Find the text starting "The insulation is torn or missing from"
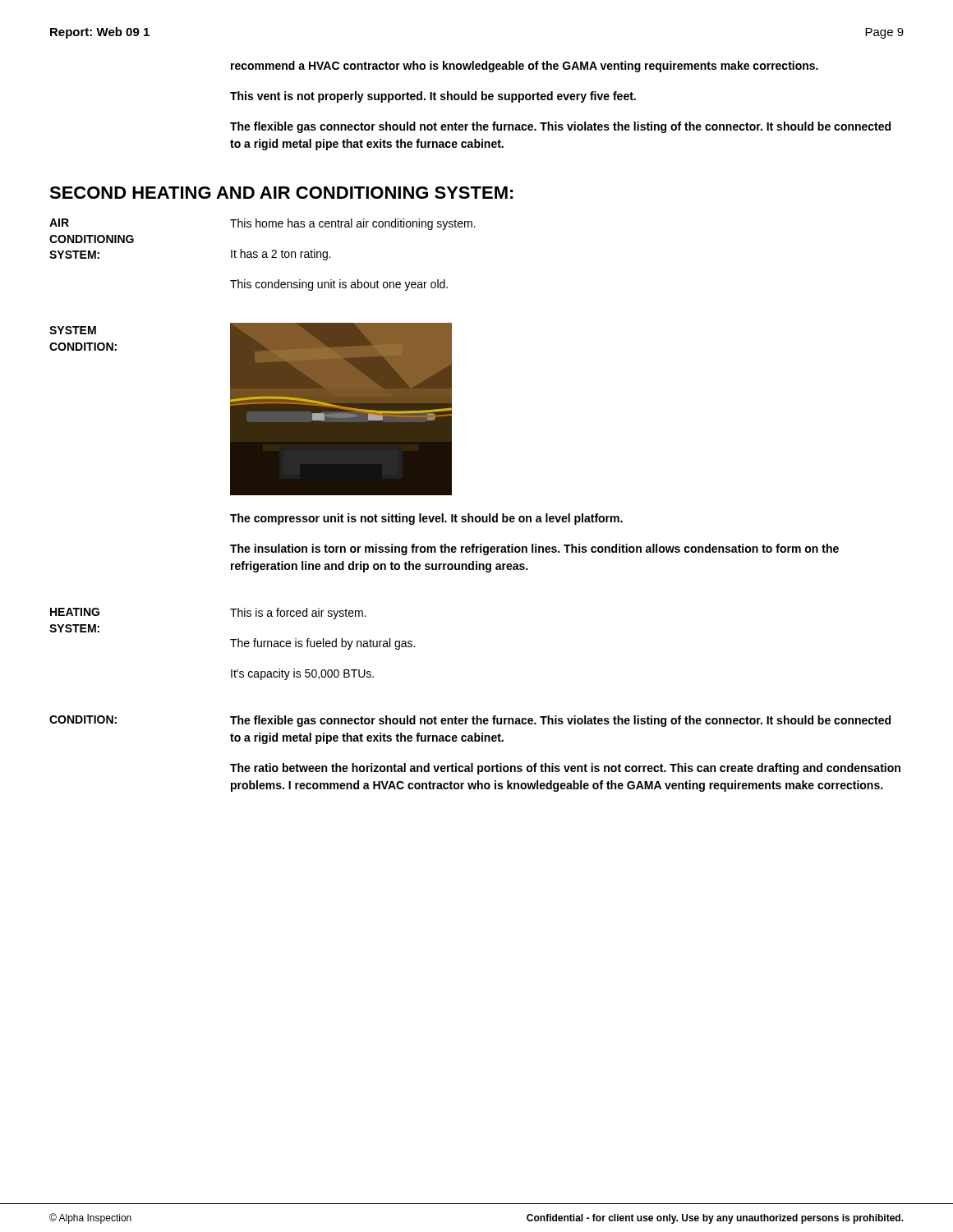Viewport: 953px width, 1232px height. point(535,557)
